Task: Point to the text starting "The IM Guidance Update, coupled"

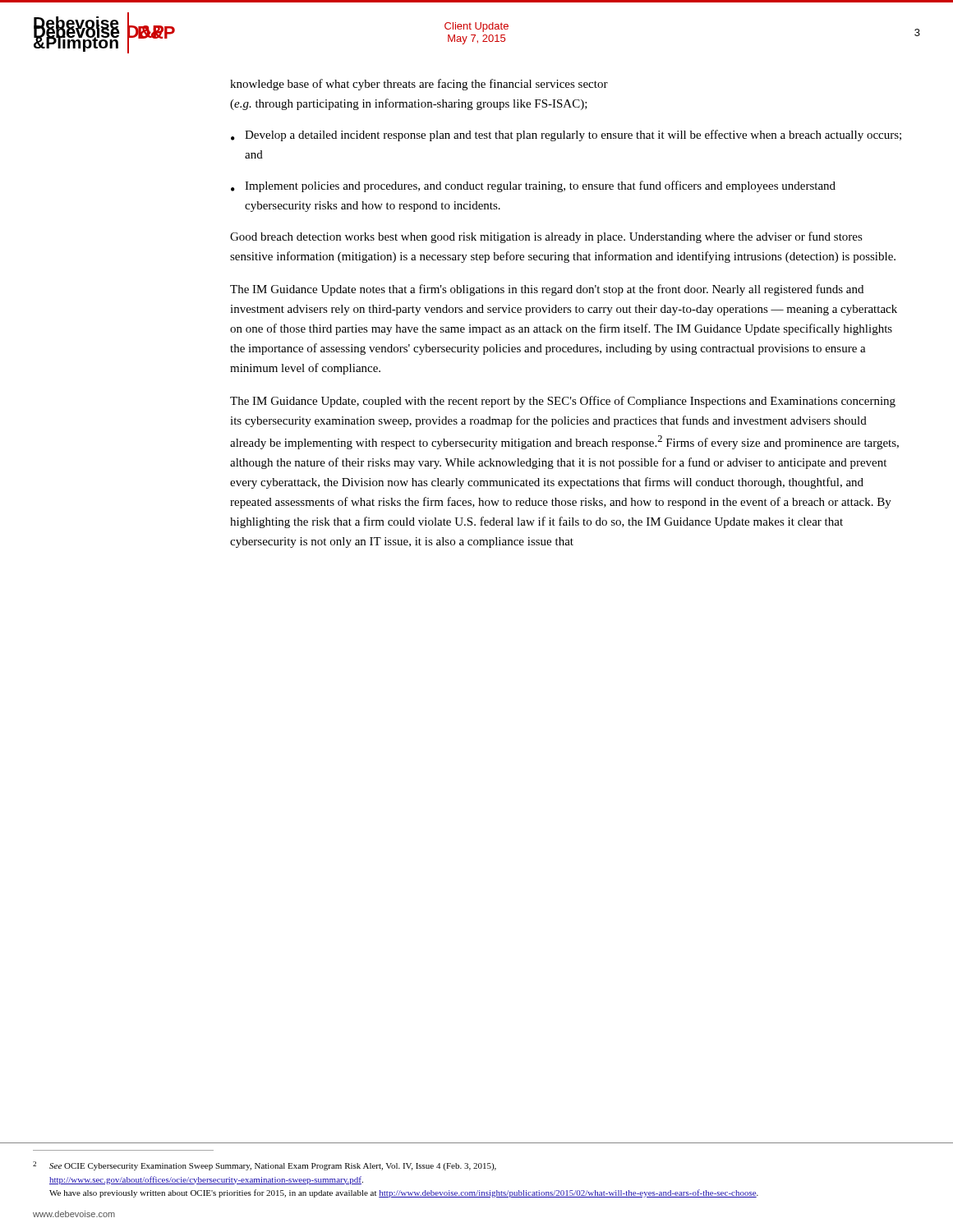Action: coord(565,471)
